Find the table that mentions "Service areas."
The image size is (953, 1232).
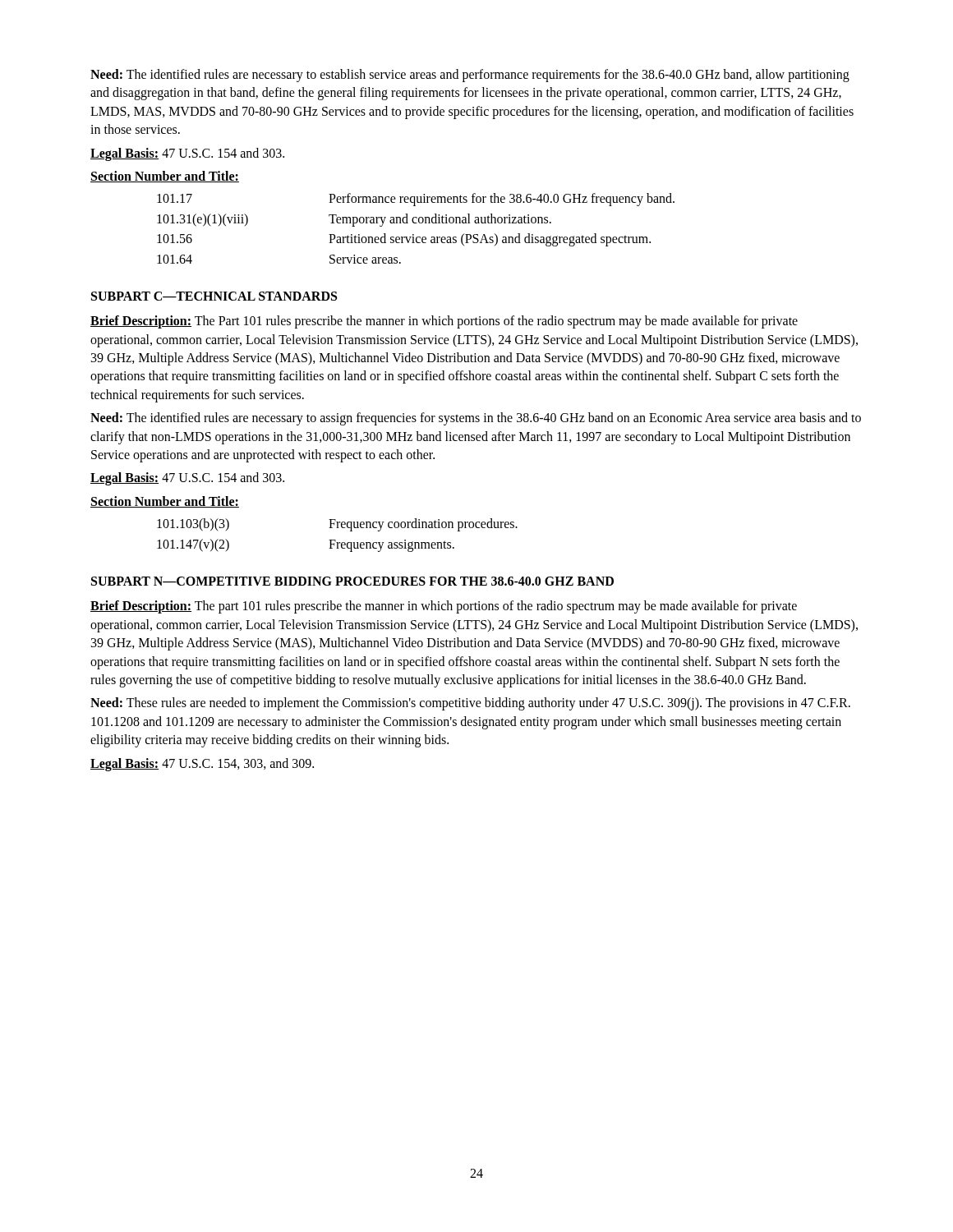pyautogui.click(x=476, y=229)
